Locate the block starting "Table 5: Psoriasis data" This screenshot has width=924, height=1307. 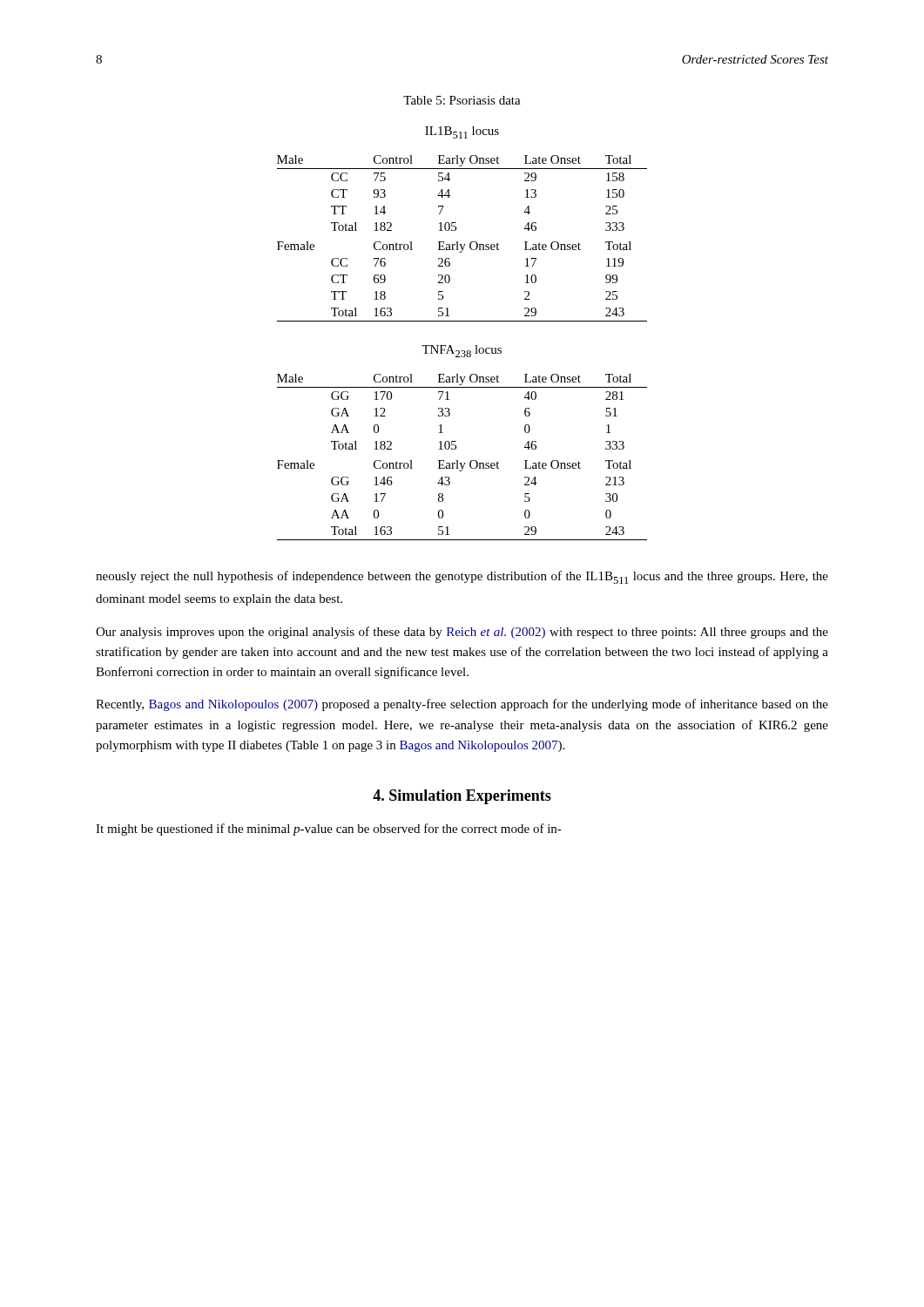pos(462,100)
